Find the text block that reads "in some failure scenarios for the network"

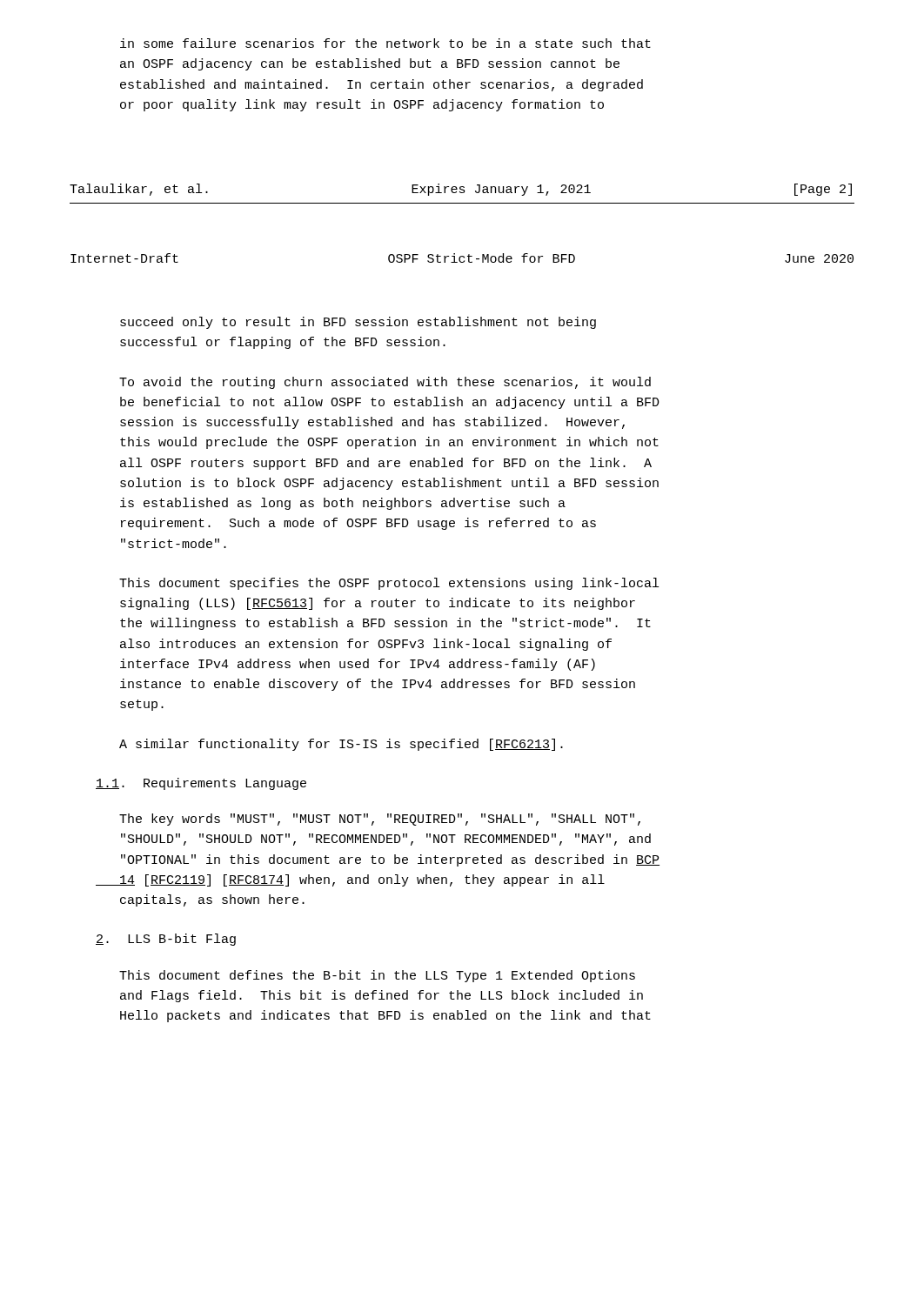tap(462, 75)
